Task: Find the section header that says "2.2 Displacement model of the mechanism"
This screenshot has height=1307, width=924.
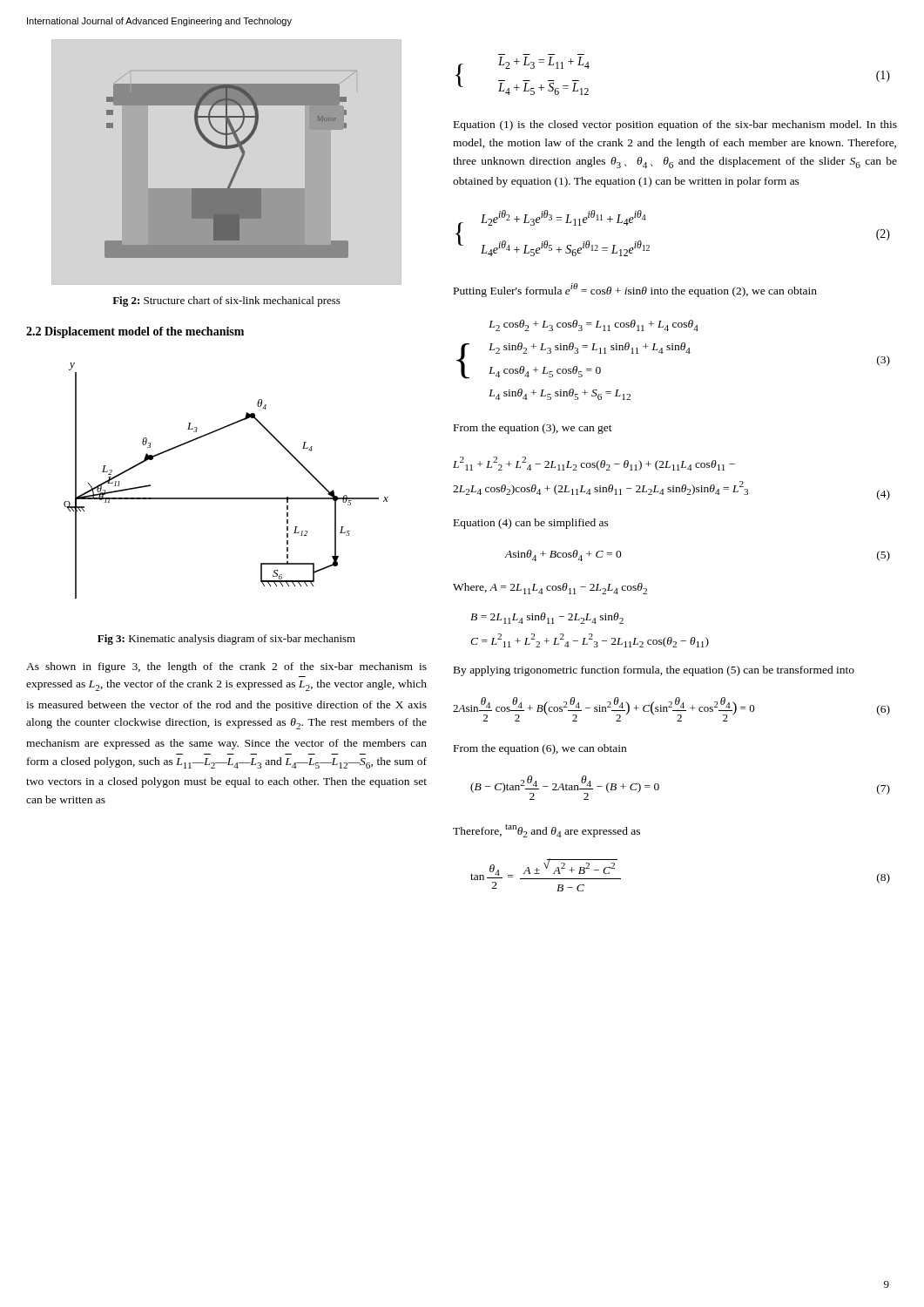Action: (x=135, y=332)
